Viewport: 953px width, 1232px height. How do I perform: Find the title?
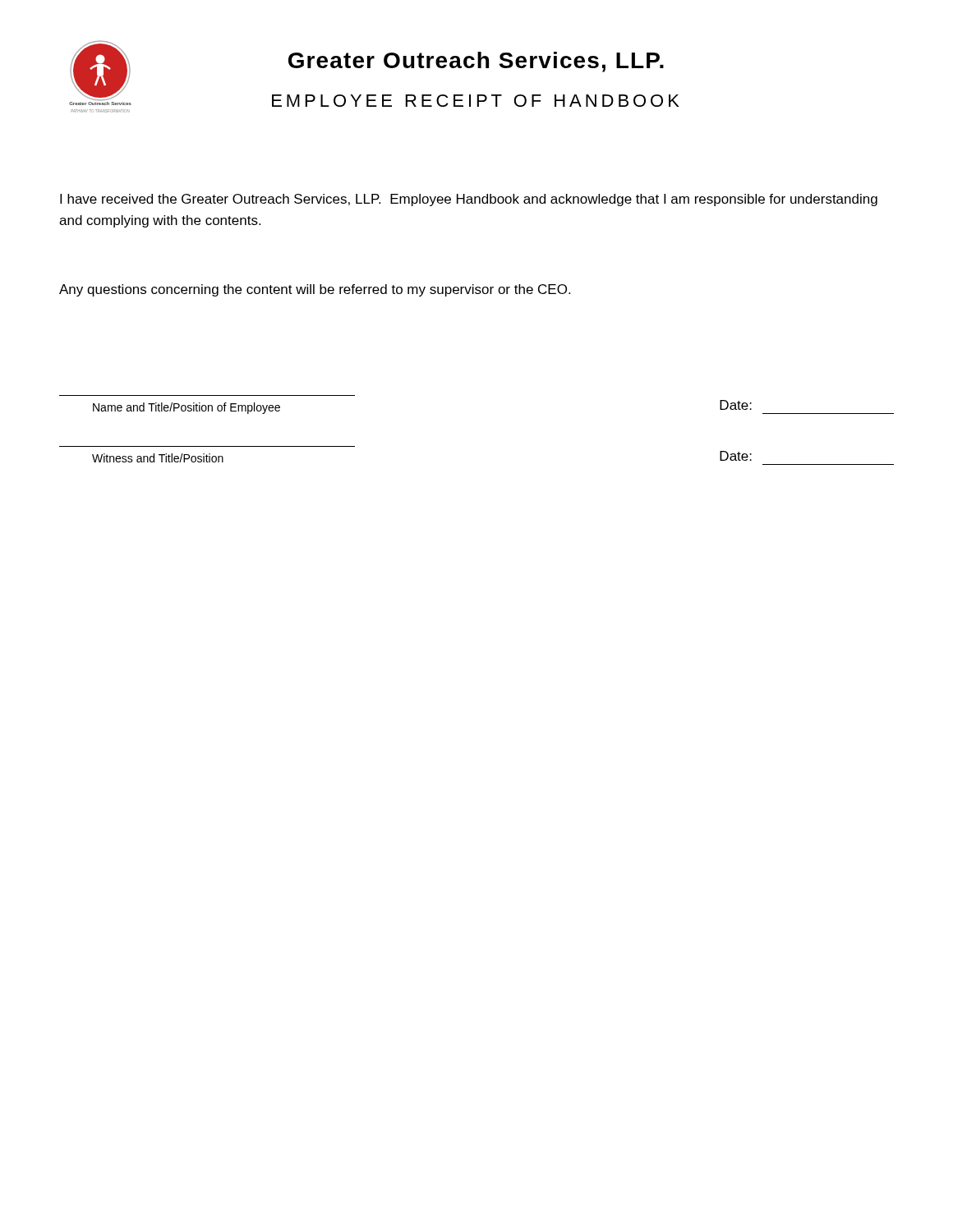pyautogui.click(x=476, y=61)
